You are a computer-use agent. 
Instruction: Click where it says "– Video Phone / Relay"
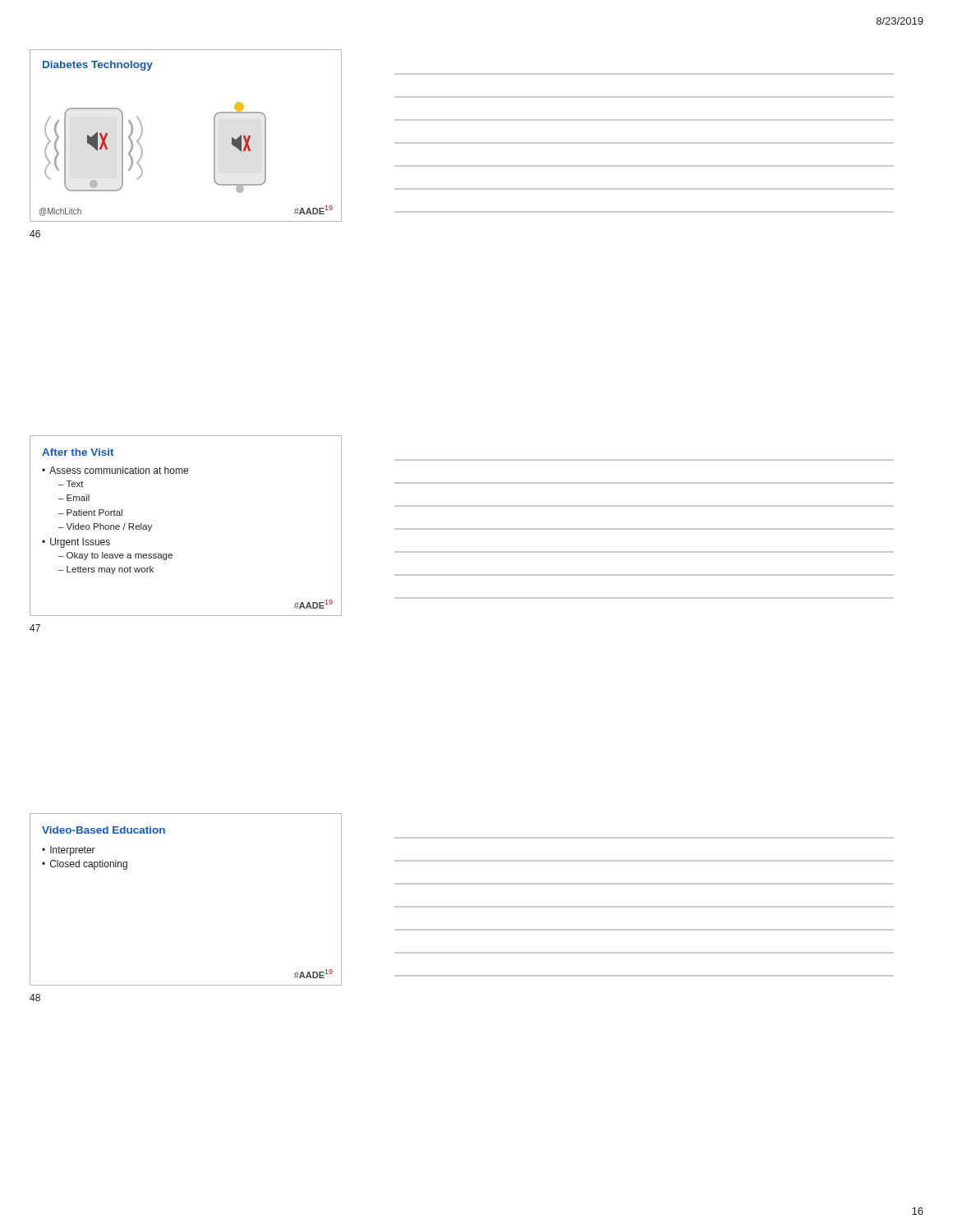point(105,526)
